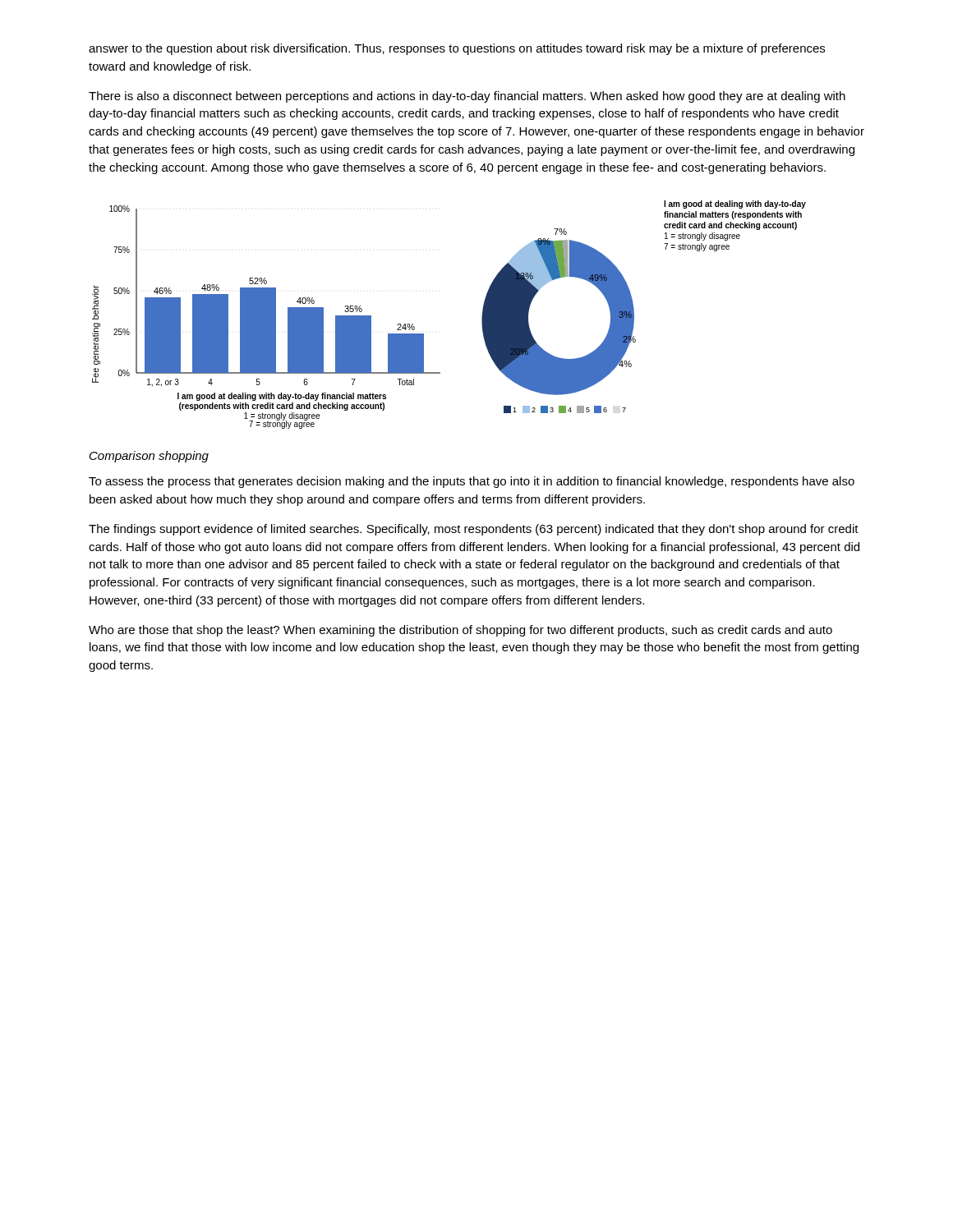The image size is (953, 1232).
Task: Find the section header containing "Comparison shopping"
Action: coord(149,456)
